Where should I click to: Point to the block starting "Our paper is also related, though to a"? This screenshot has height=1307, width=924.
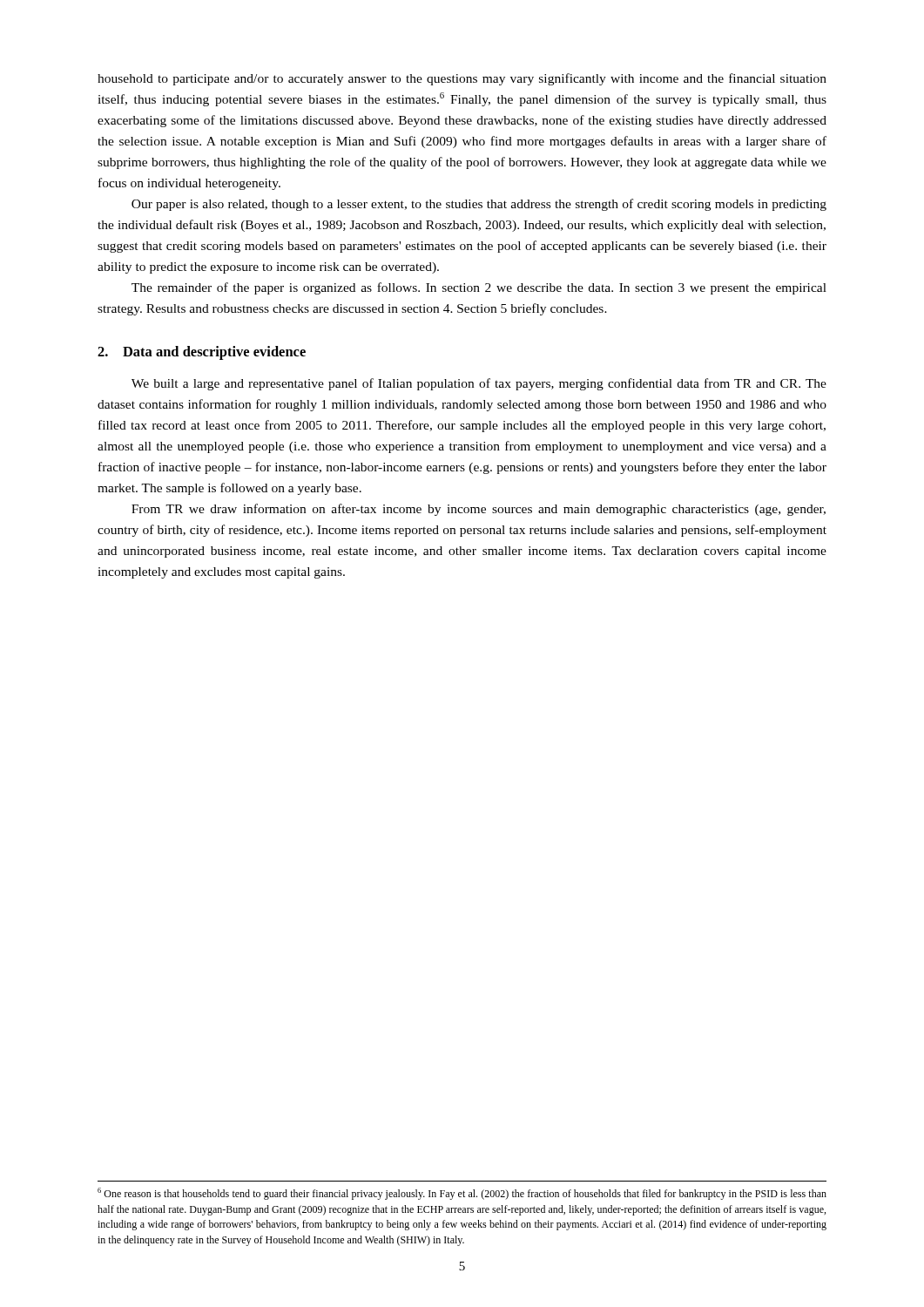click(462, 235)
